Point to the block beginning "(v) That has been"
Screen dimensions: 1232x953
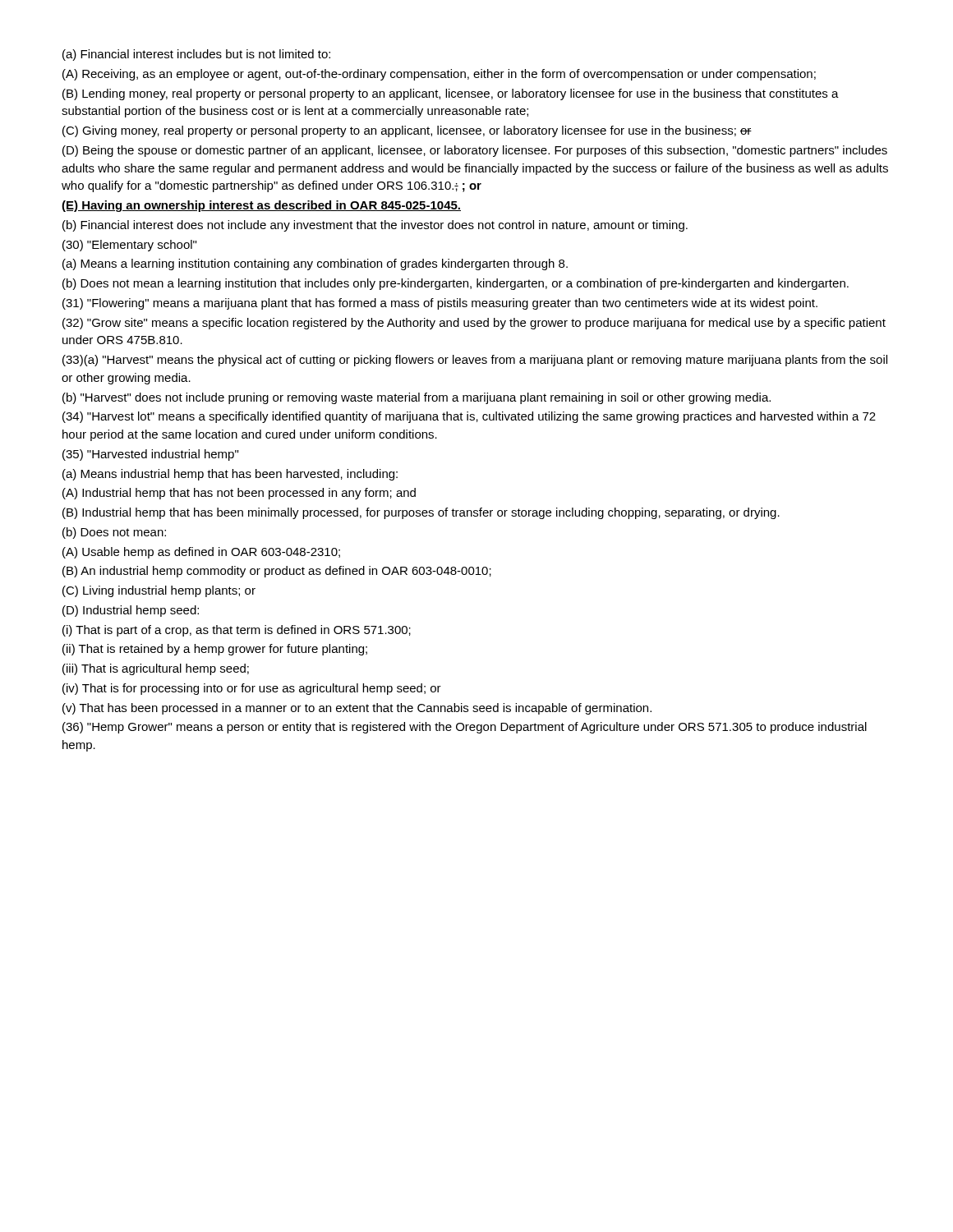click(x=476, y=707)
